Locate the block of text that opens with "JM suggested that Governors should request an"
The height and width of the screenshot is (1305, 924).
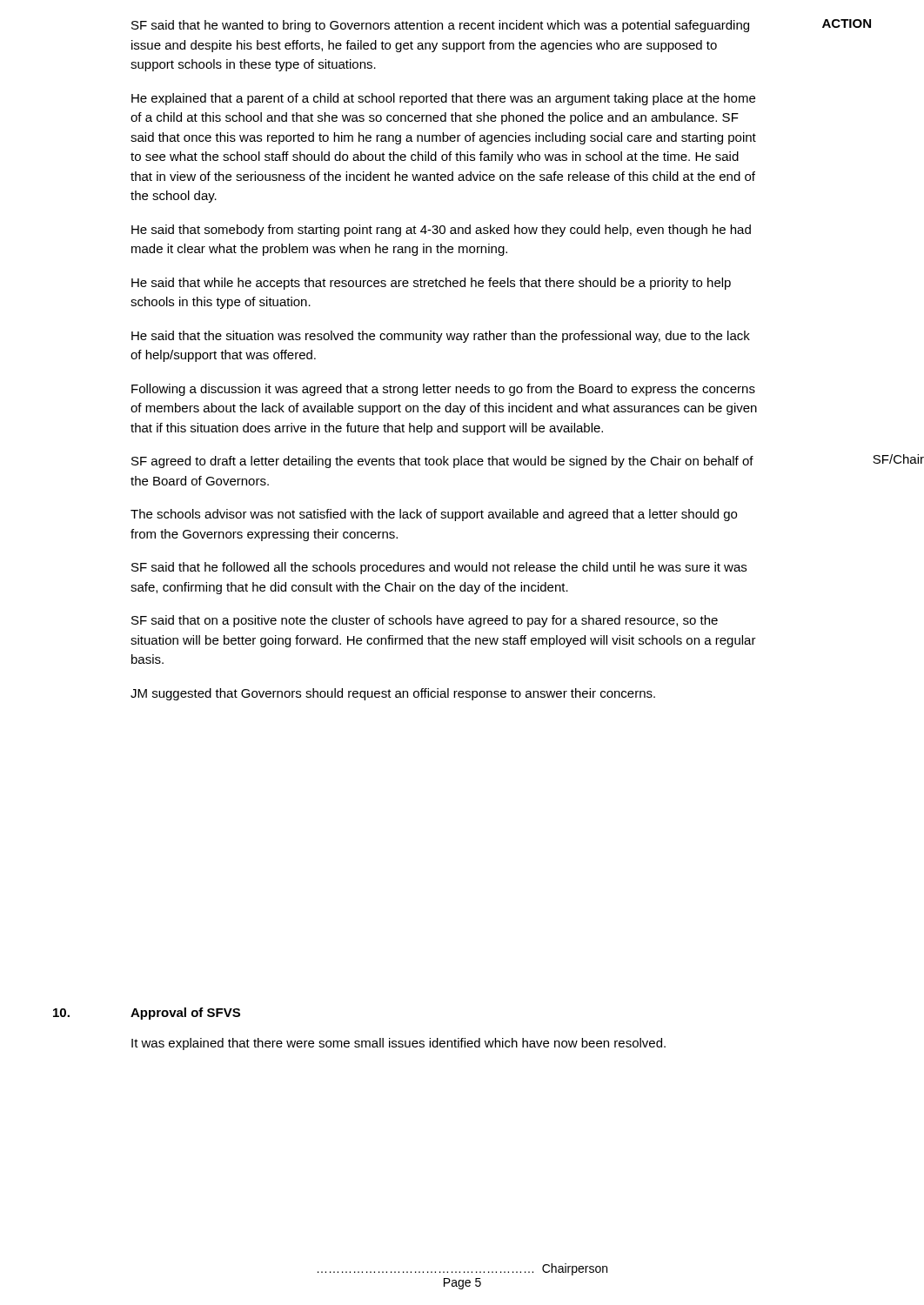pos(393,692)
